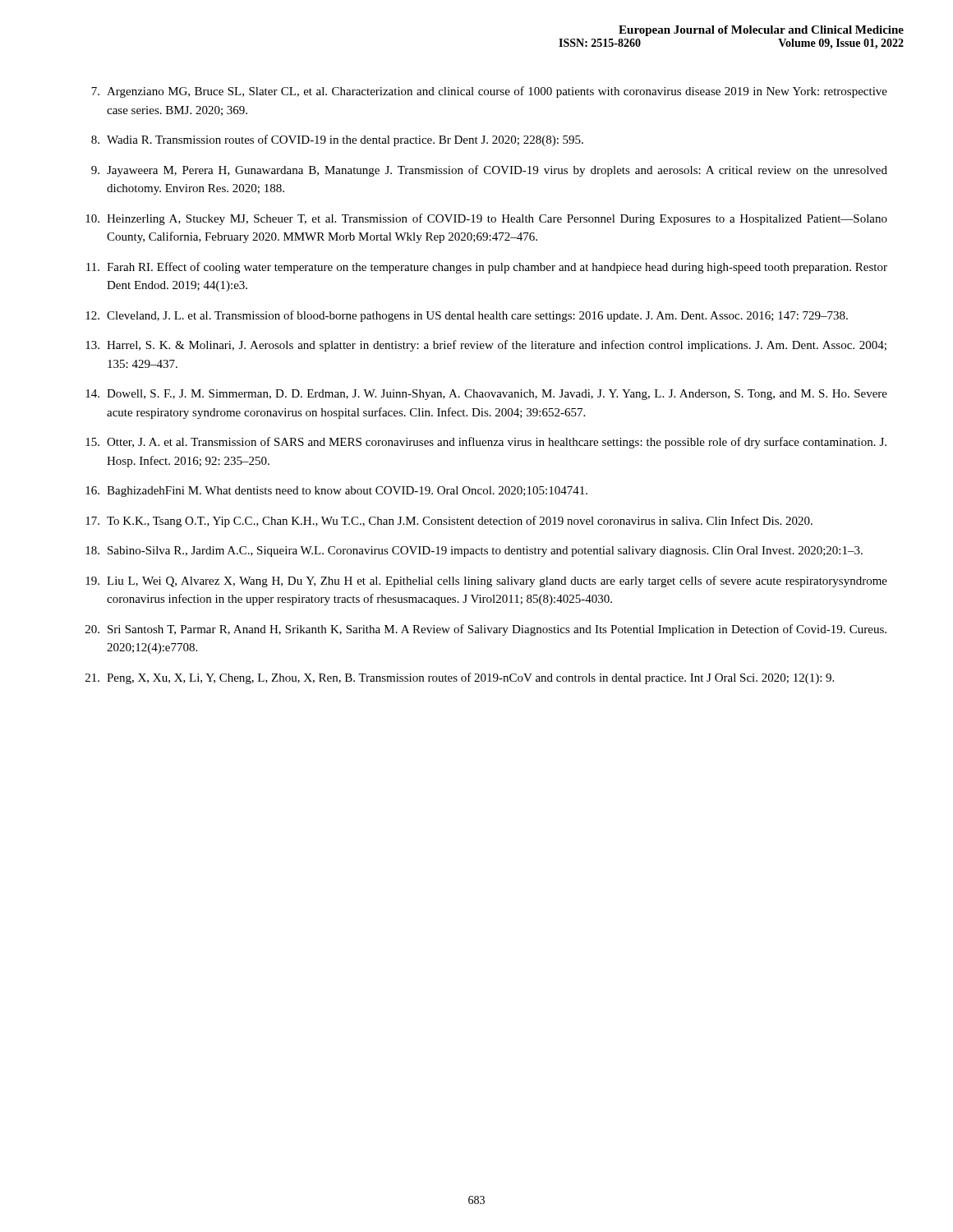
Task: Click on the block starting "11. Farah RI. Effect of cooling"
Action: (x=476, y=276)
